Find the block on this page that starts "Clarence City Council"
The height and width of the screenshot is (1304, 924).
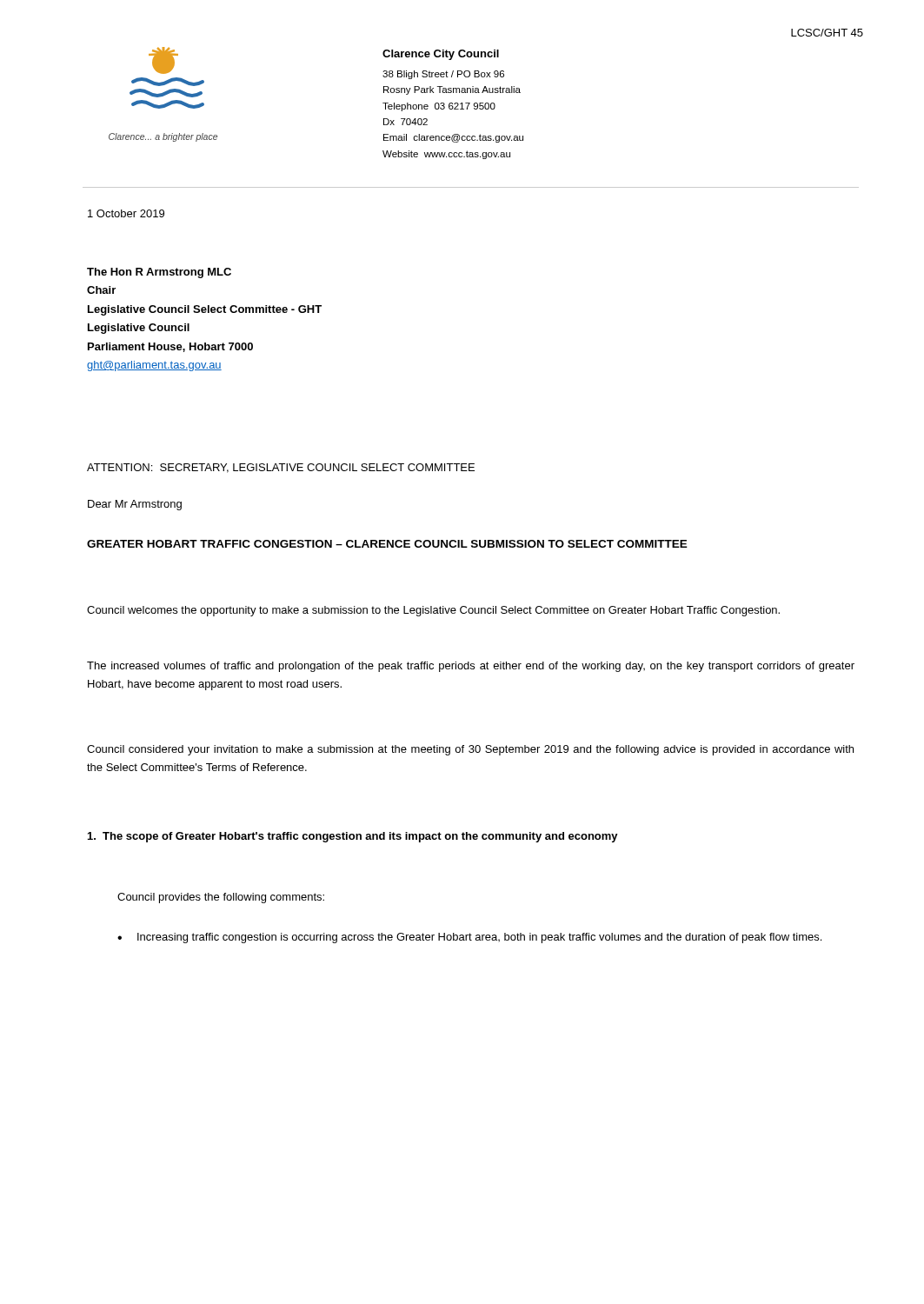tap(453, 104)
